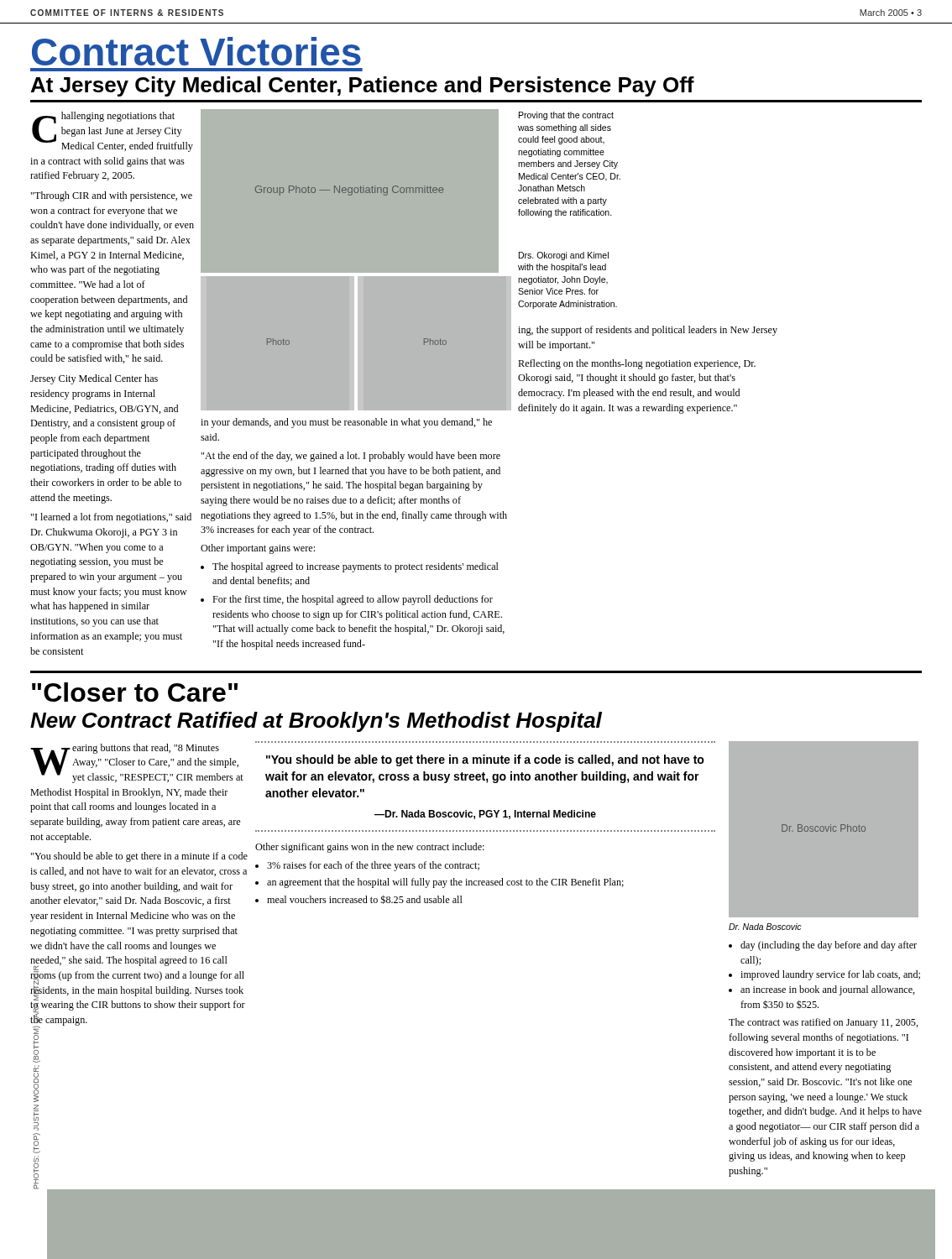Where is the passage that starts "an agreement that the"?

point(485,883)
